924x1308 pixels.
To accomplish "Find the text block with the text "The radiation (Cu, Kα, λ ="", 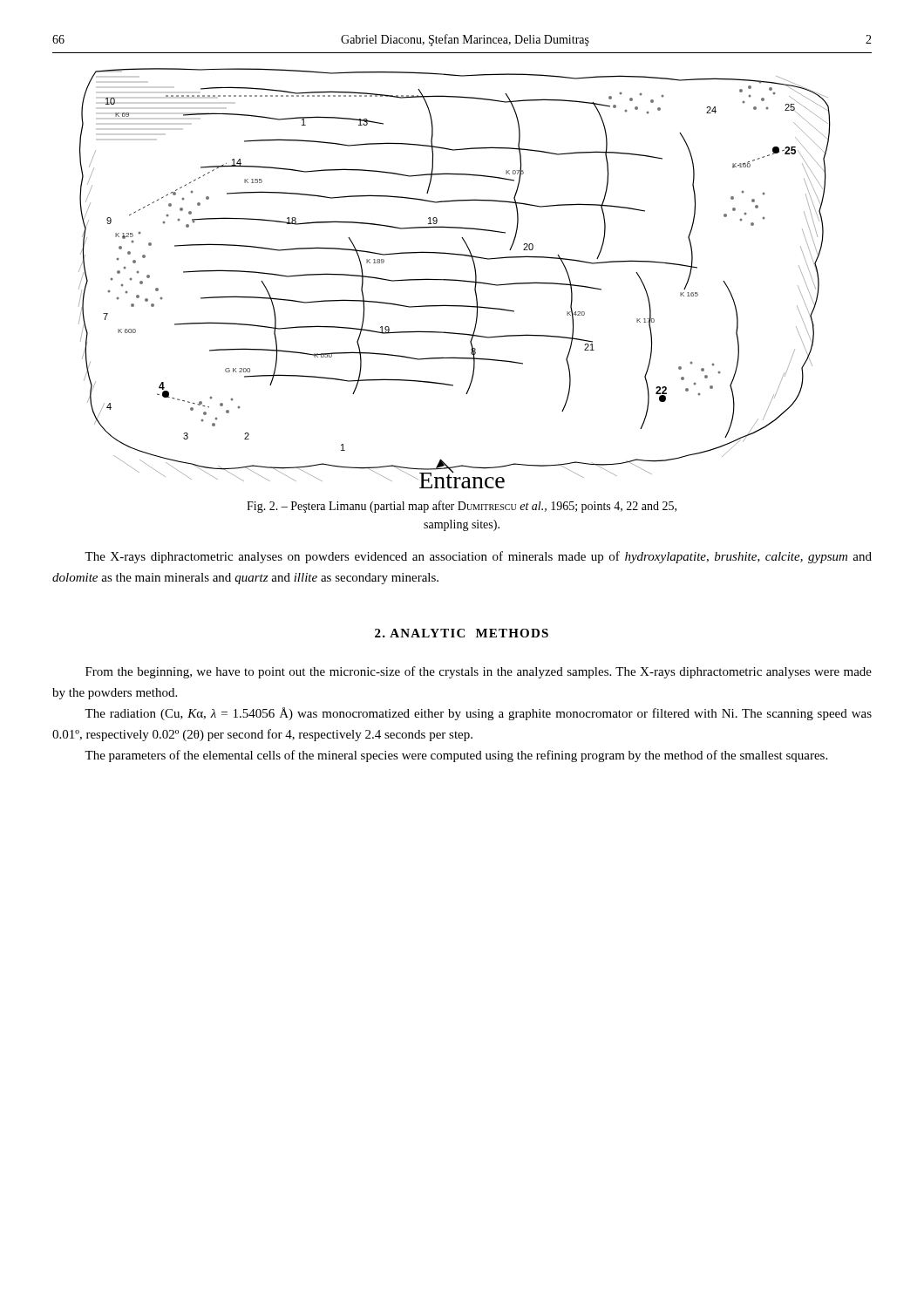I will 462,724.
